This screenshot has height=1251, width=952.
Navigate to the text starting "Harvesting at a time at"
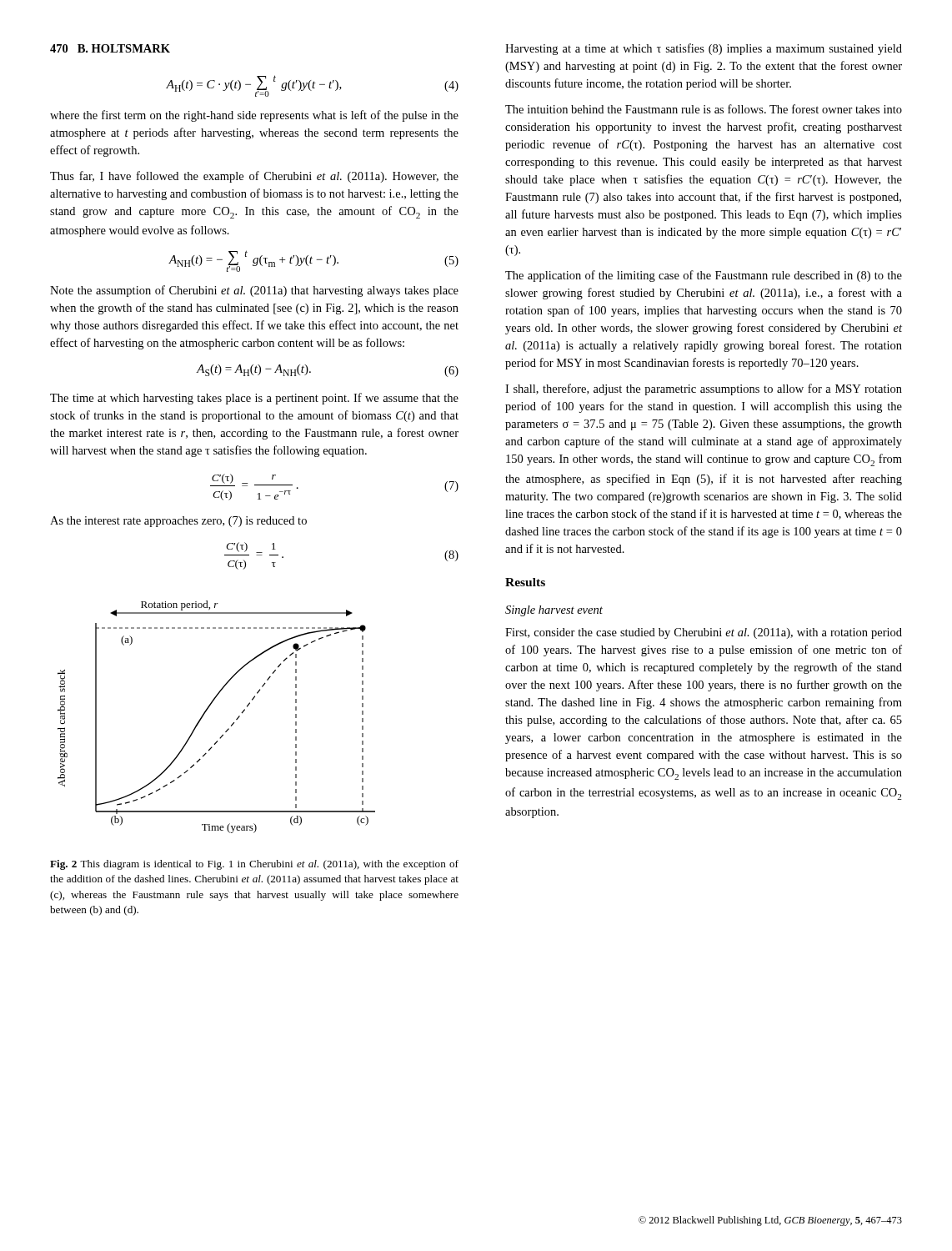click(704, 299)
